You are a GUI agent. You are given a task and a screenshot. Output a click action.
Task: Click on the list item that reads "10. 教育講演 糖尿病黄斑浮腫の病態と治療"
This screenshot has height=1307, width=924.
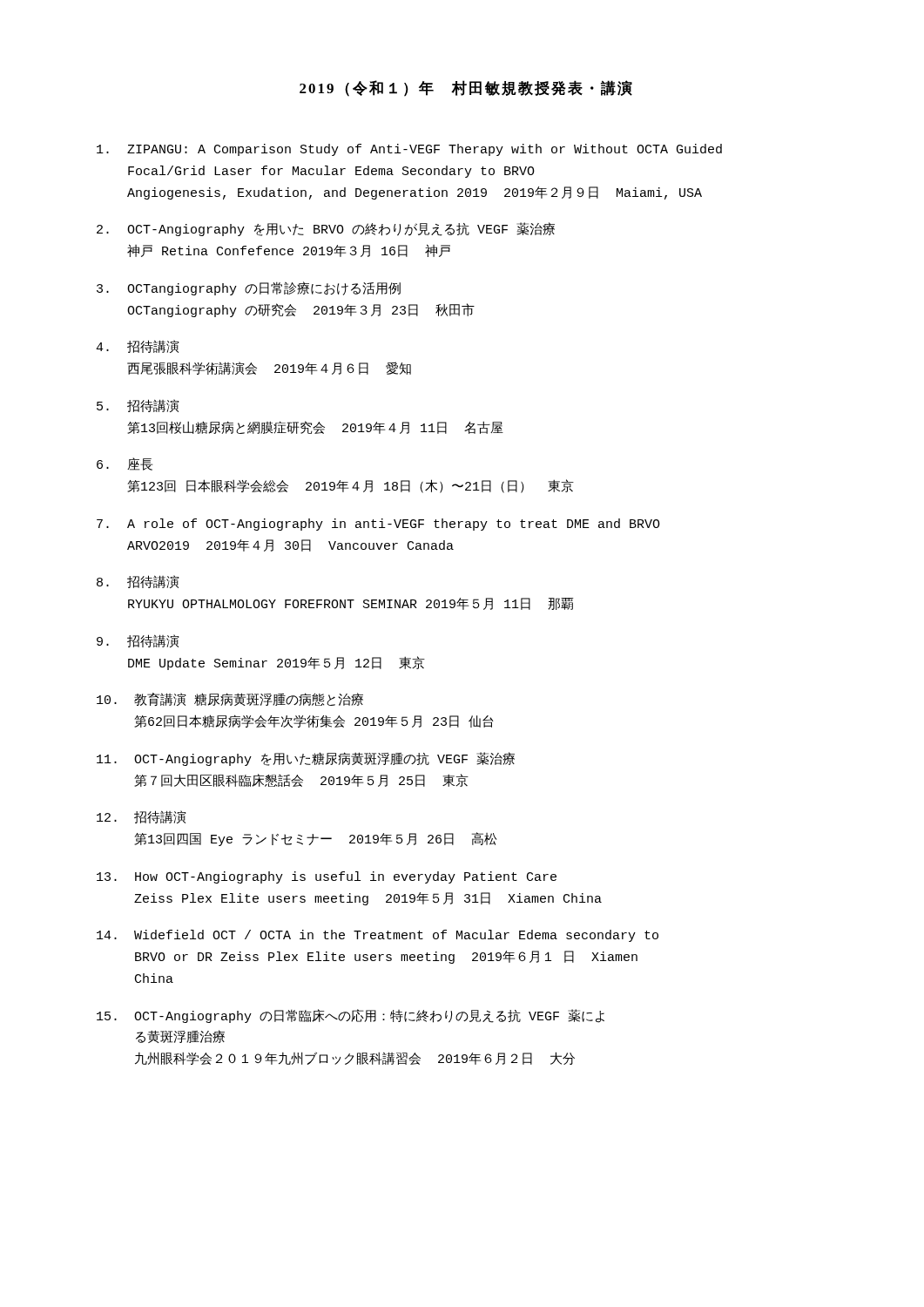point(466,713)
